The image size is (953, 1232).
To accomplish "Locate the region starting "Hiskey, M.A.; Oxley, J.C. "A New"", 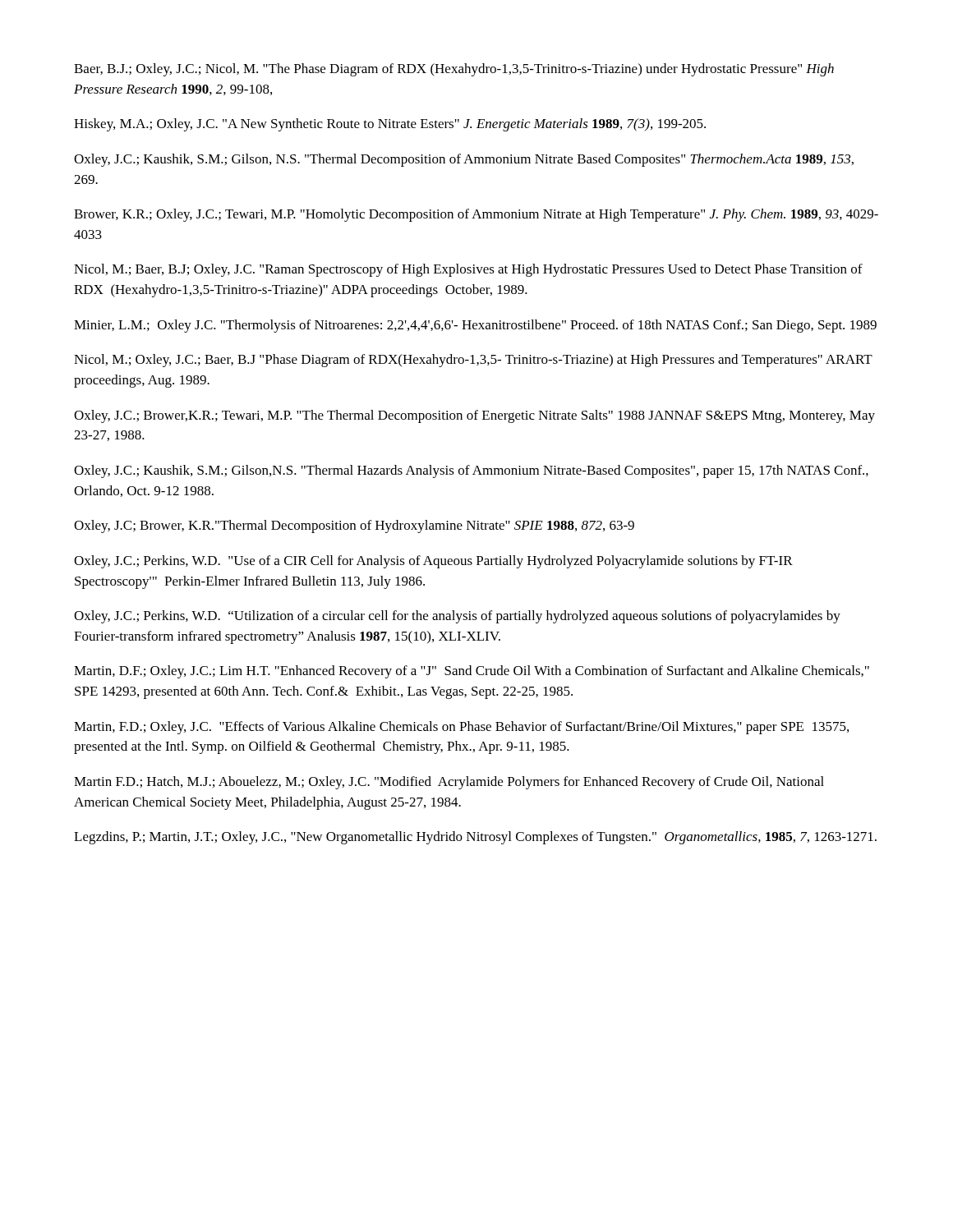I will pos(390,124).
